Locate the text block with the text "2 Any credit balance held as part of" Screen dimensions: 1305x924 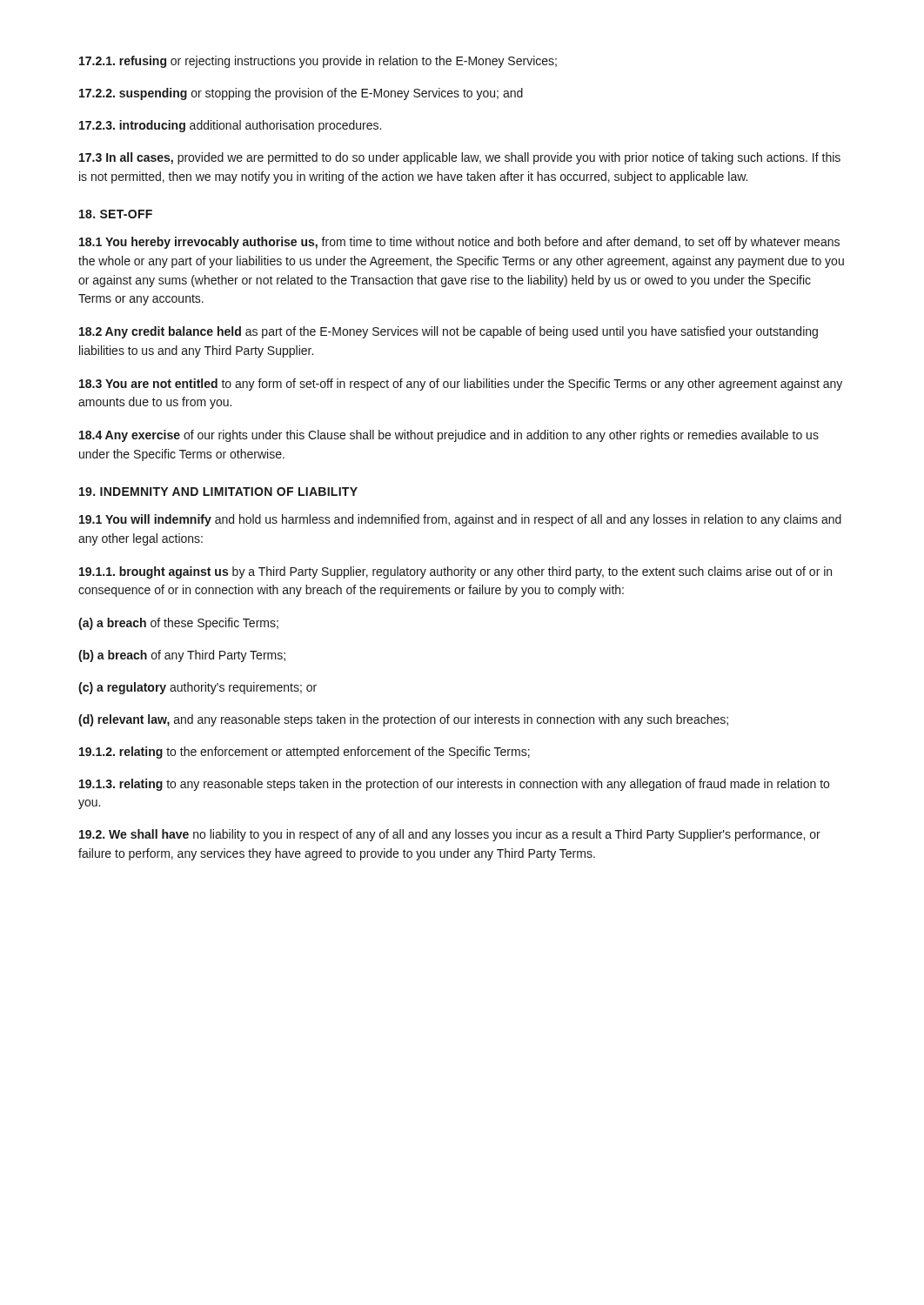(x=448, y=341)
